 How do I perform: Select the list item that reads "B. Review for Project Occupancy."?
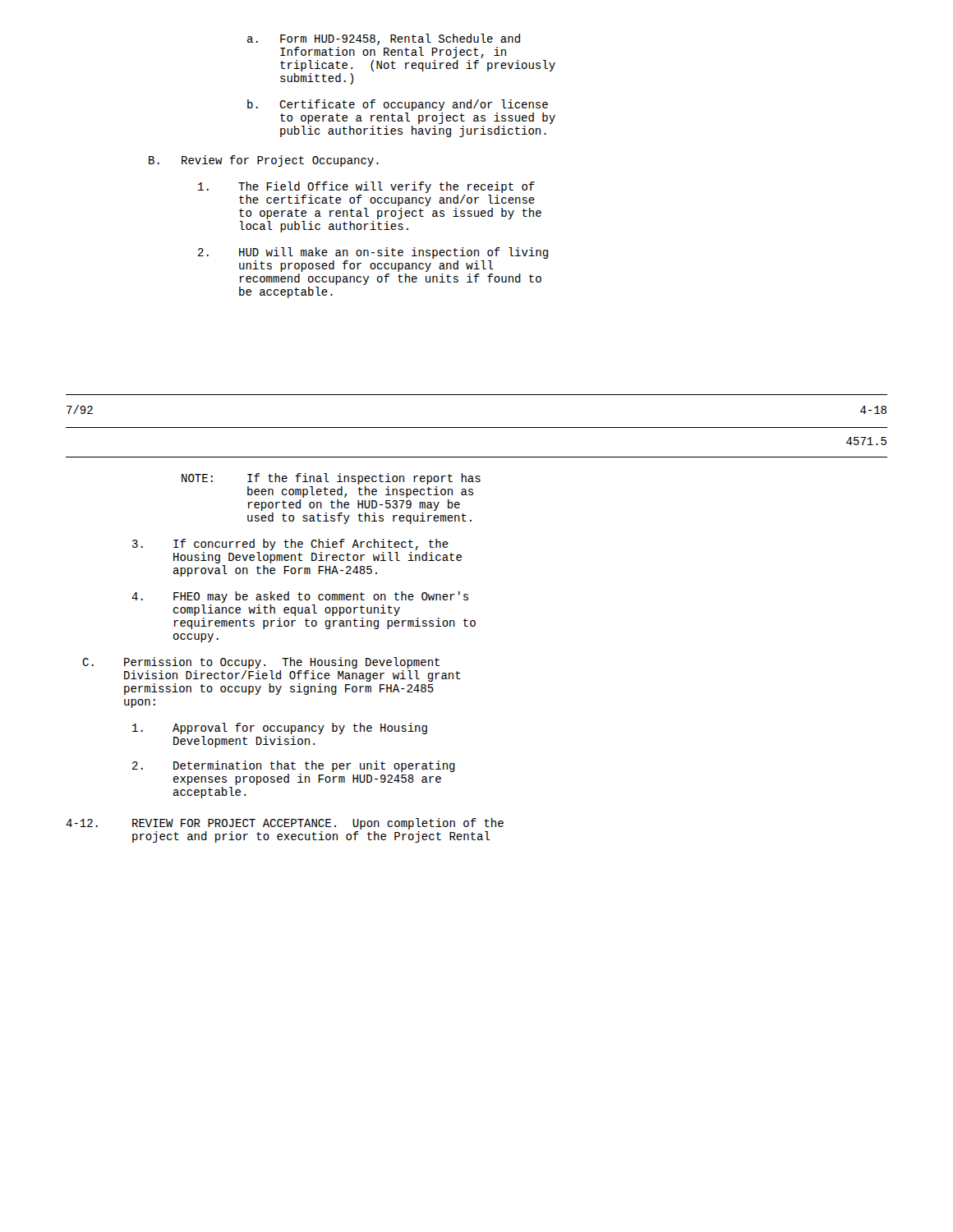pos(264,161)
